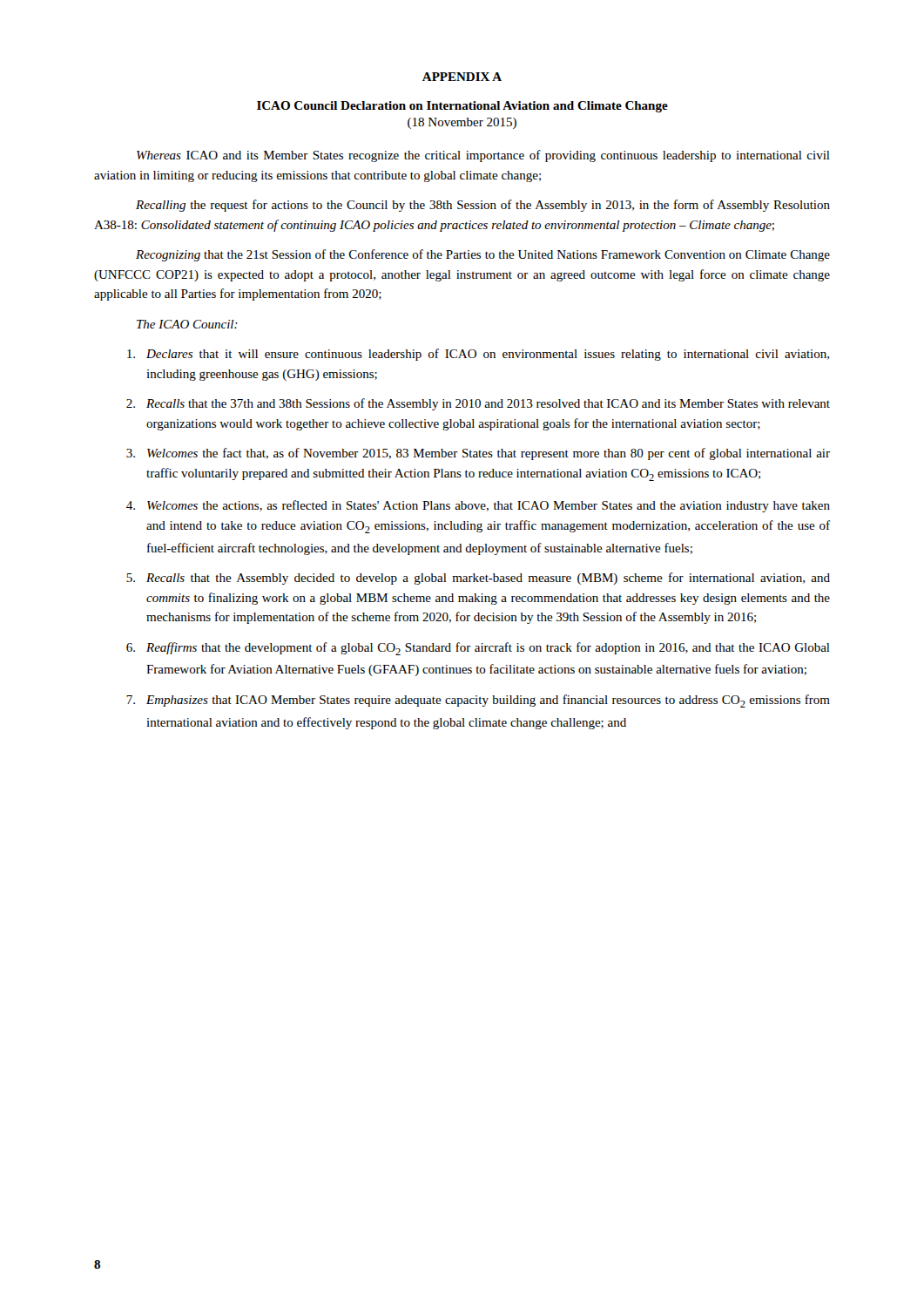This screenshot has width=924, height=1307.
Task: Point to the text block starting "APPENDIX A"
Action: tap(462, 77)
